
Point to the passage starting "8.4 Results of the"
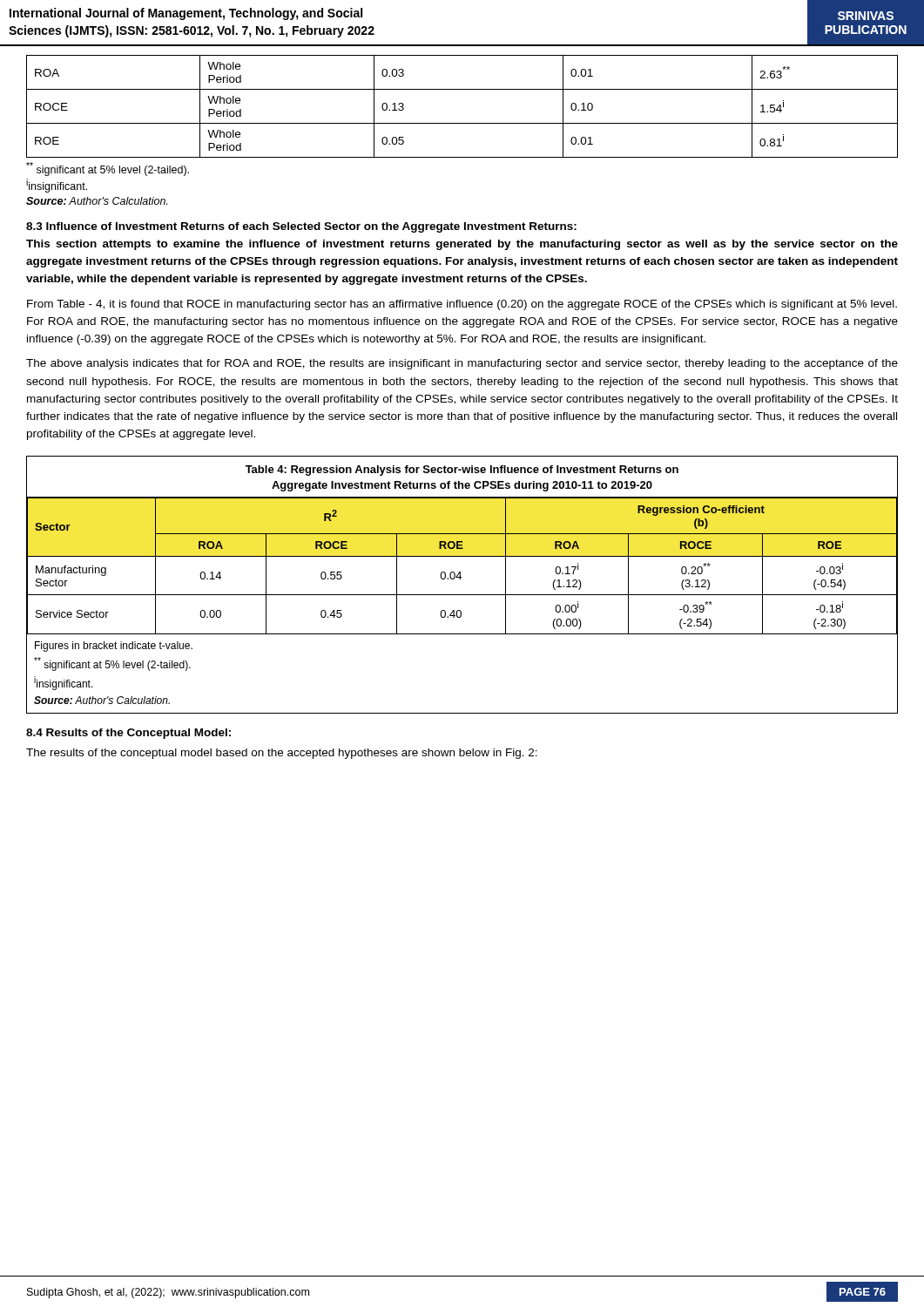[129, 733]
